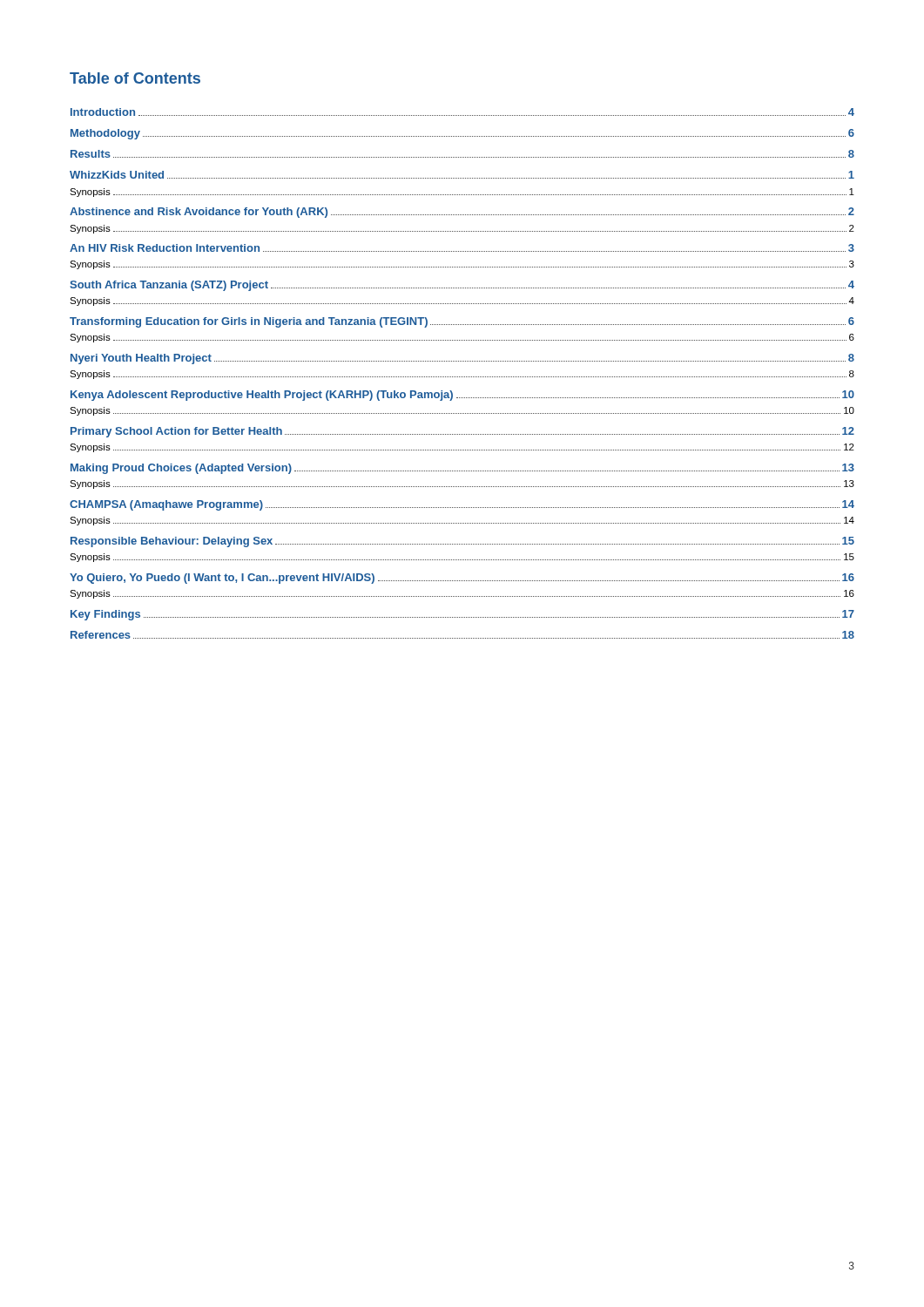Point to "References 18"
The width and height of the screenshot is (924, 1307).
pos(462,635)
